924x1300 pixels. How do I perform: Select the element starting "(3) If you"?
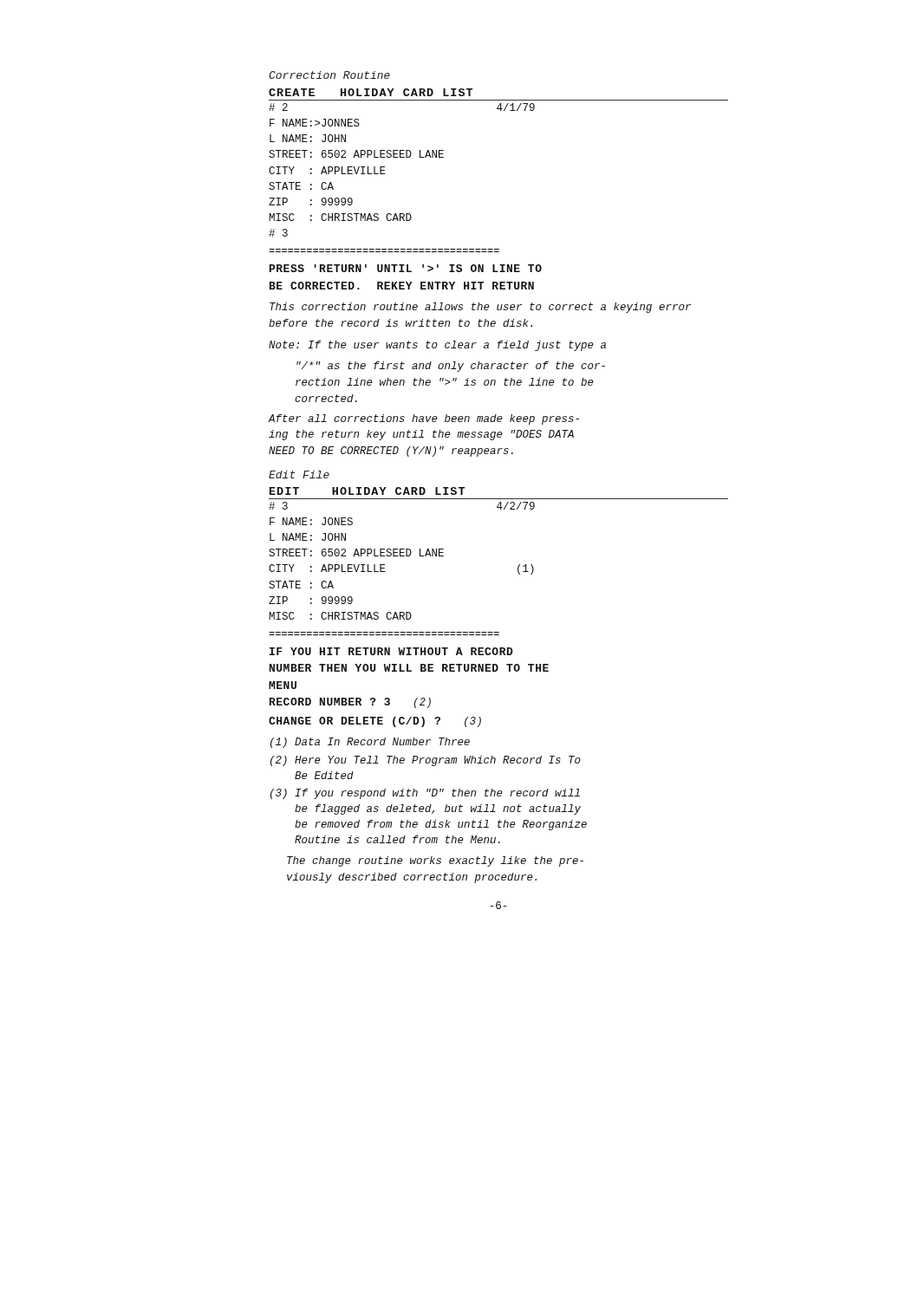pos(428,817)
